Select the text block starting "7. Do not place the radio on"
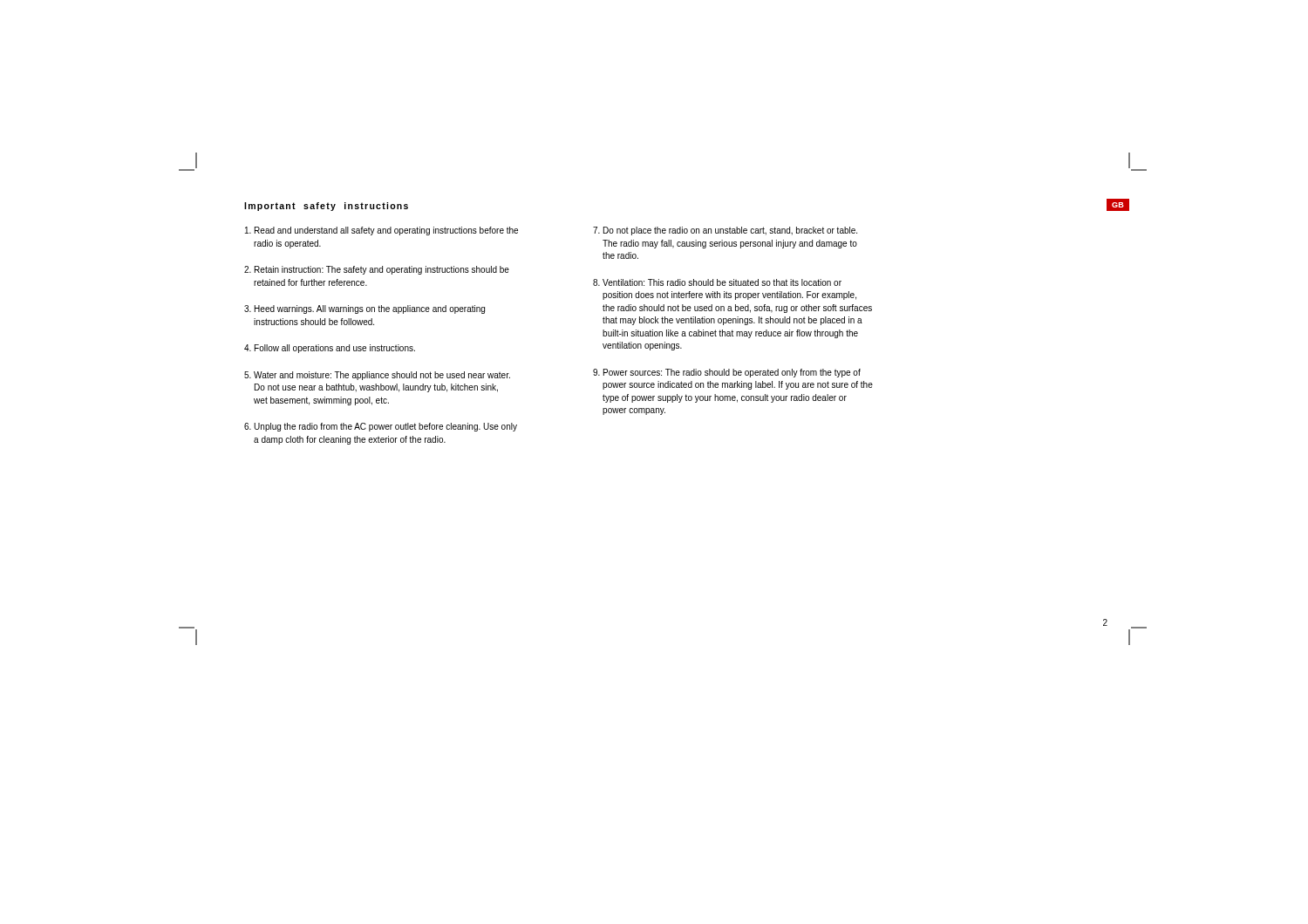 726,243
